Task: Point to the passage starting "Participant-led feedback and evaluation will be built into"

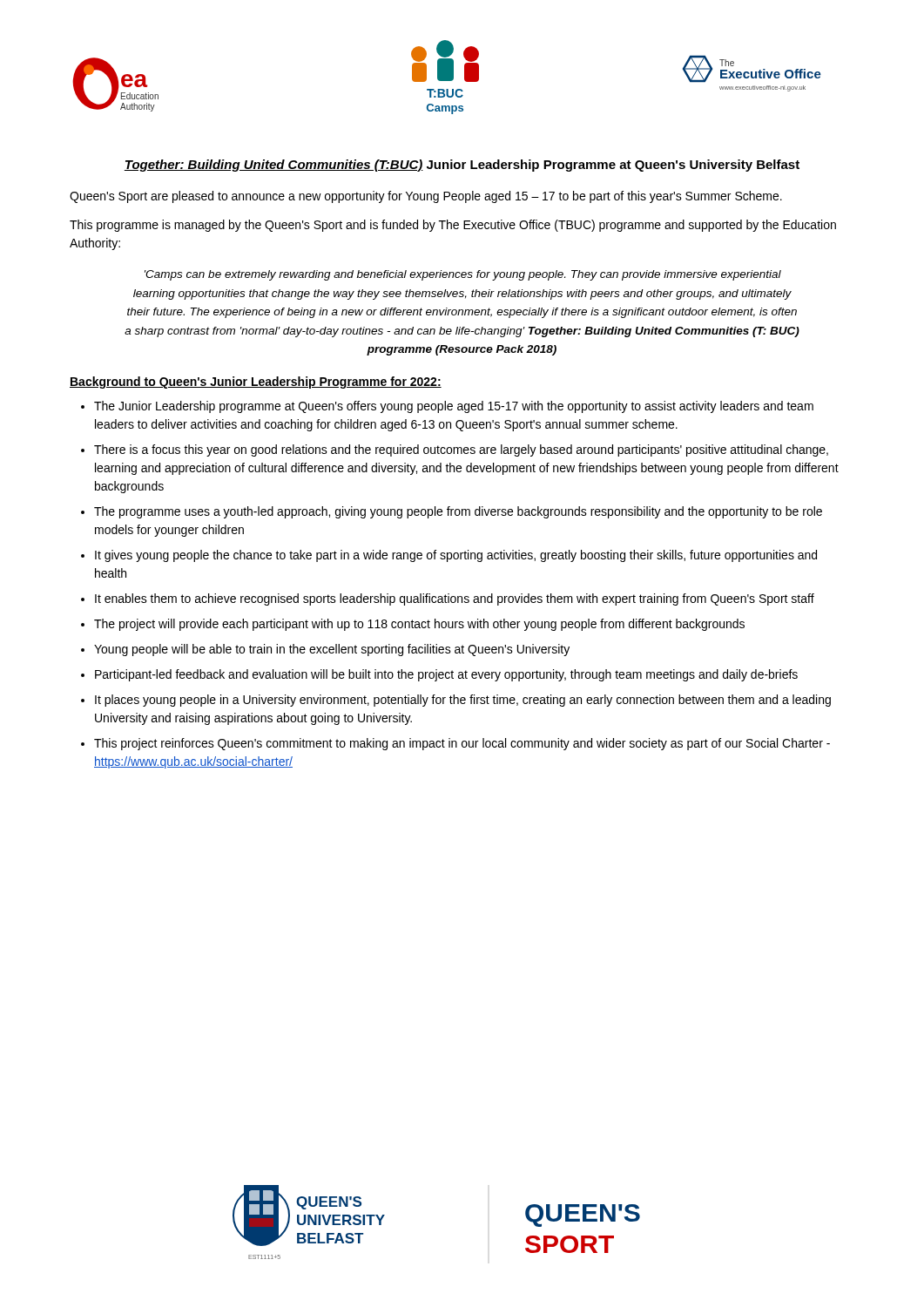Action: tap(462, 675)
